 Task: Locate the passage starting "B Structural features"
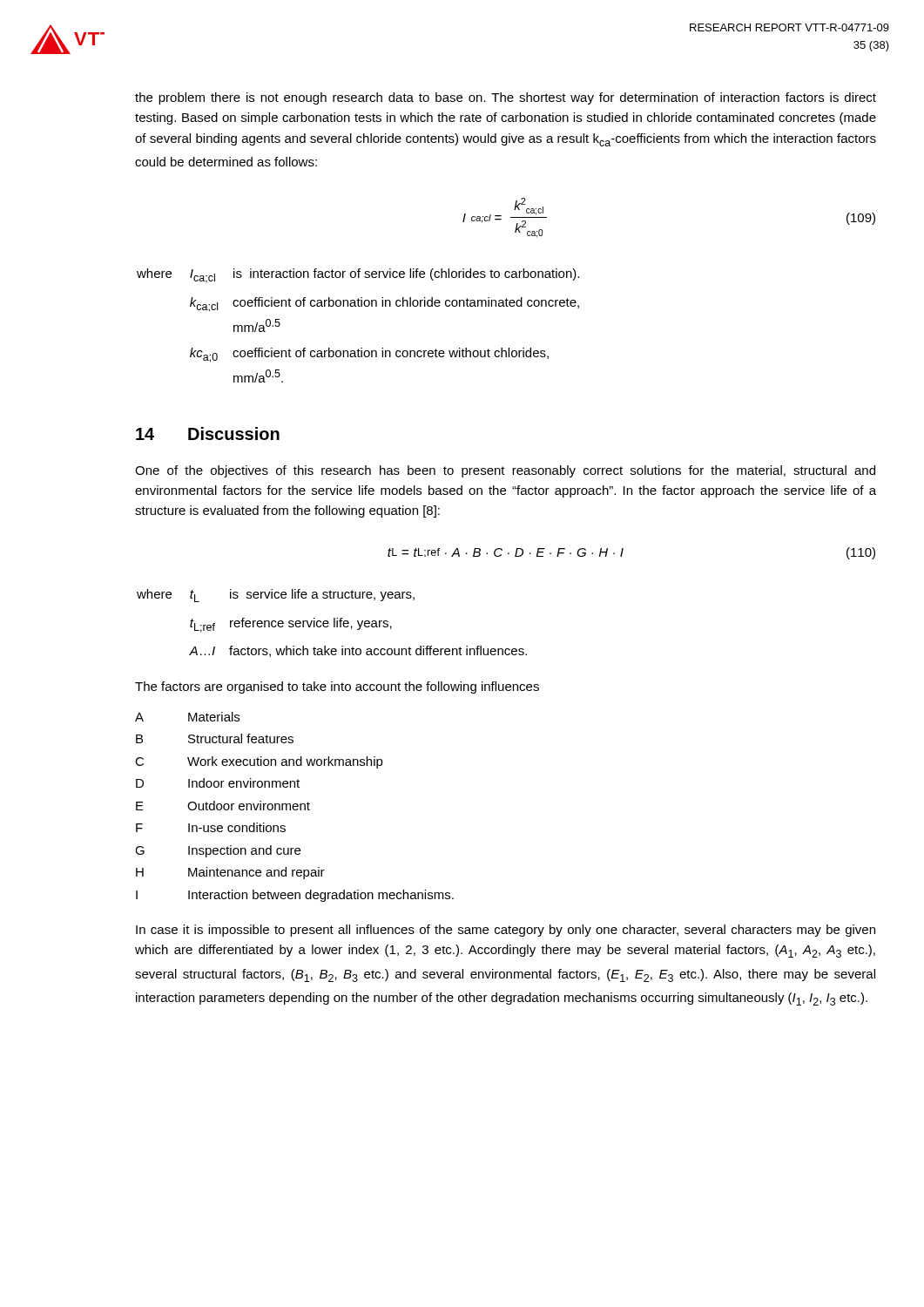pyautogui.click(x=215, y=739)
